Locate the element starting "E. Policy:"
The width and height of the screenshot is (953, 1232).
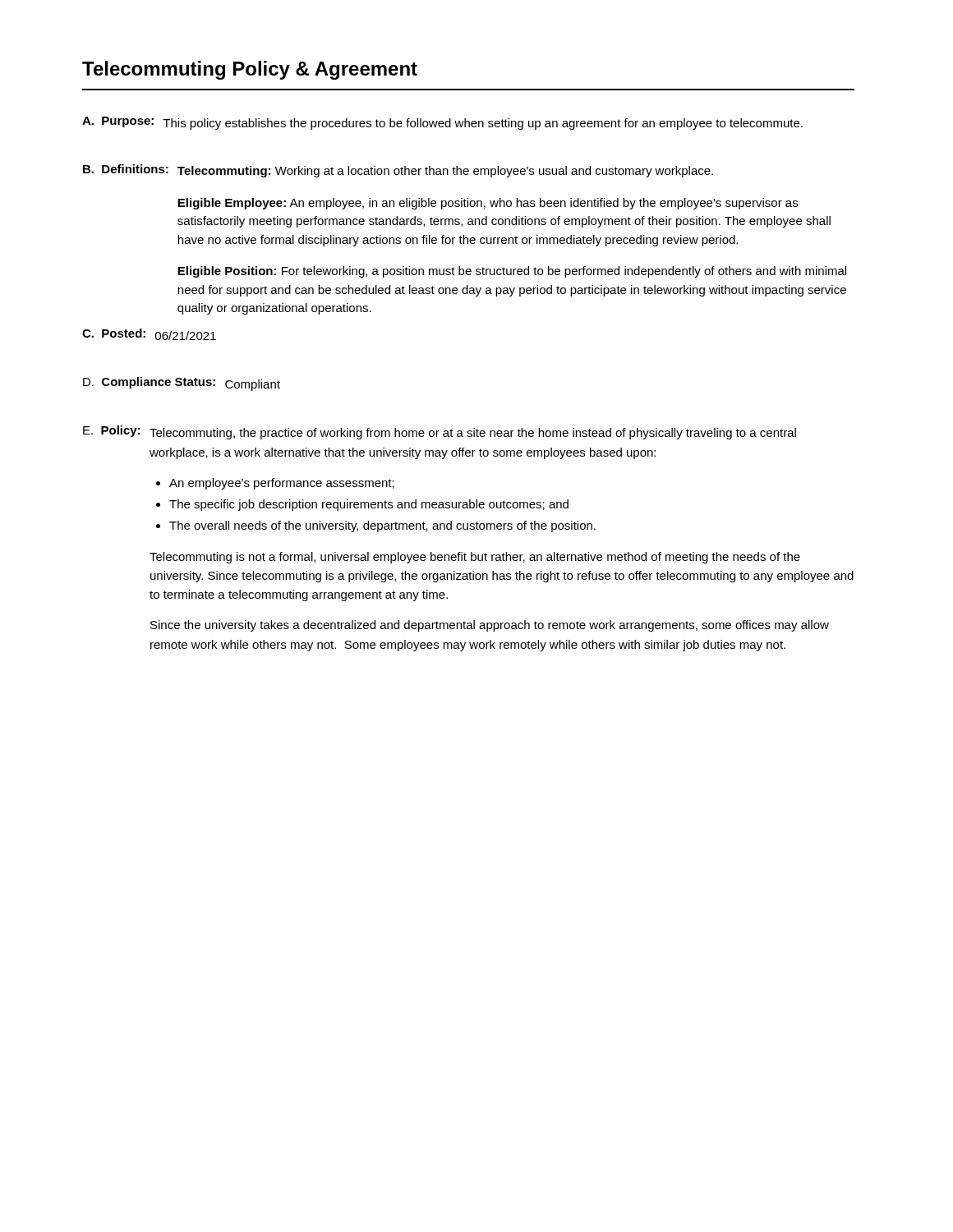point(112,430)
